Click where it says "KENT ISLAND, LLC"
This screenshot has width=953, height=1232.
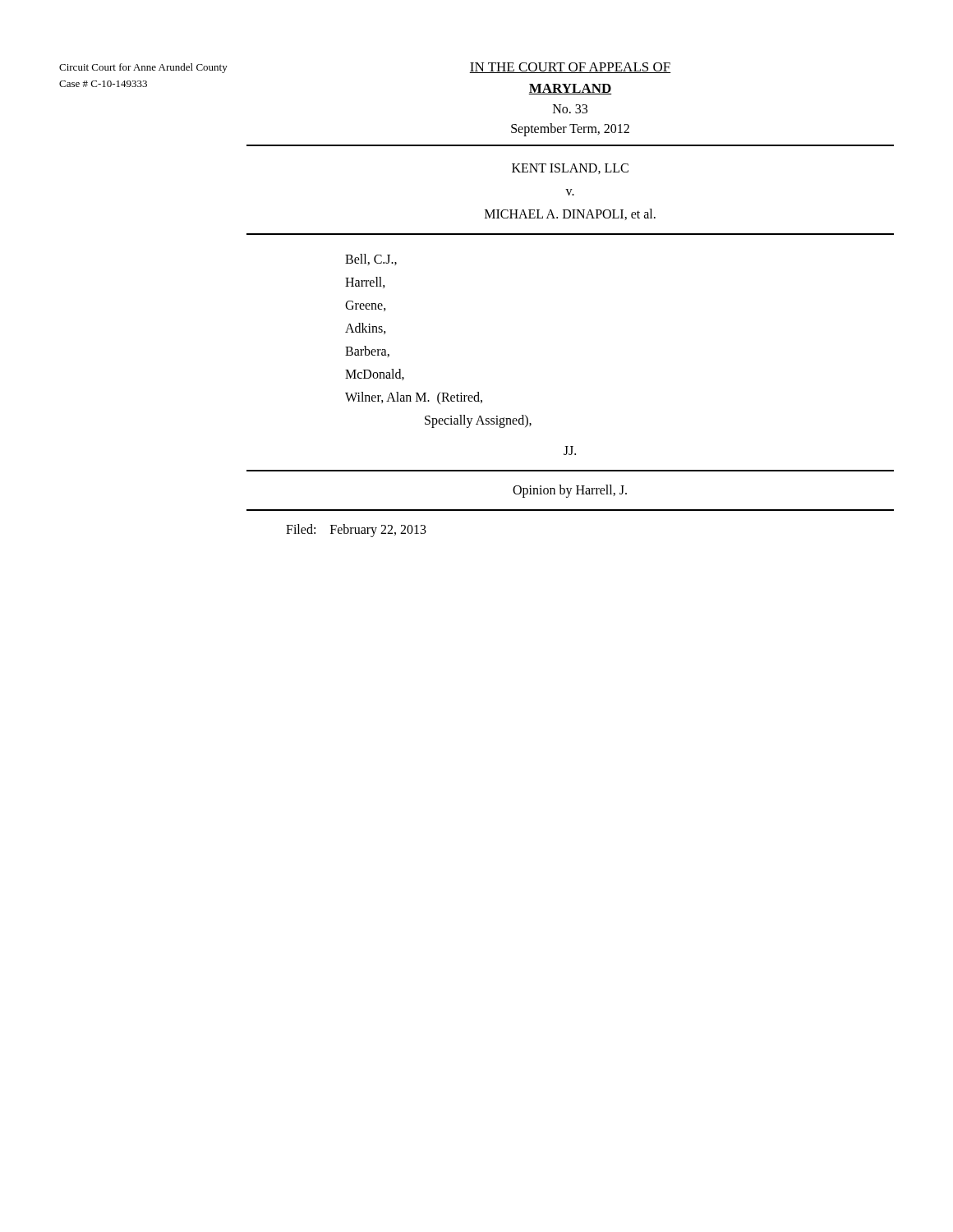click(x=570, y=168)
